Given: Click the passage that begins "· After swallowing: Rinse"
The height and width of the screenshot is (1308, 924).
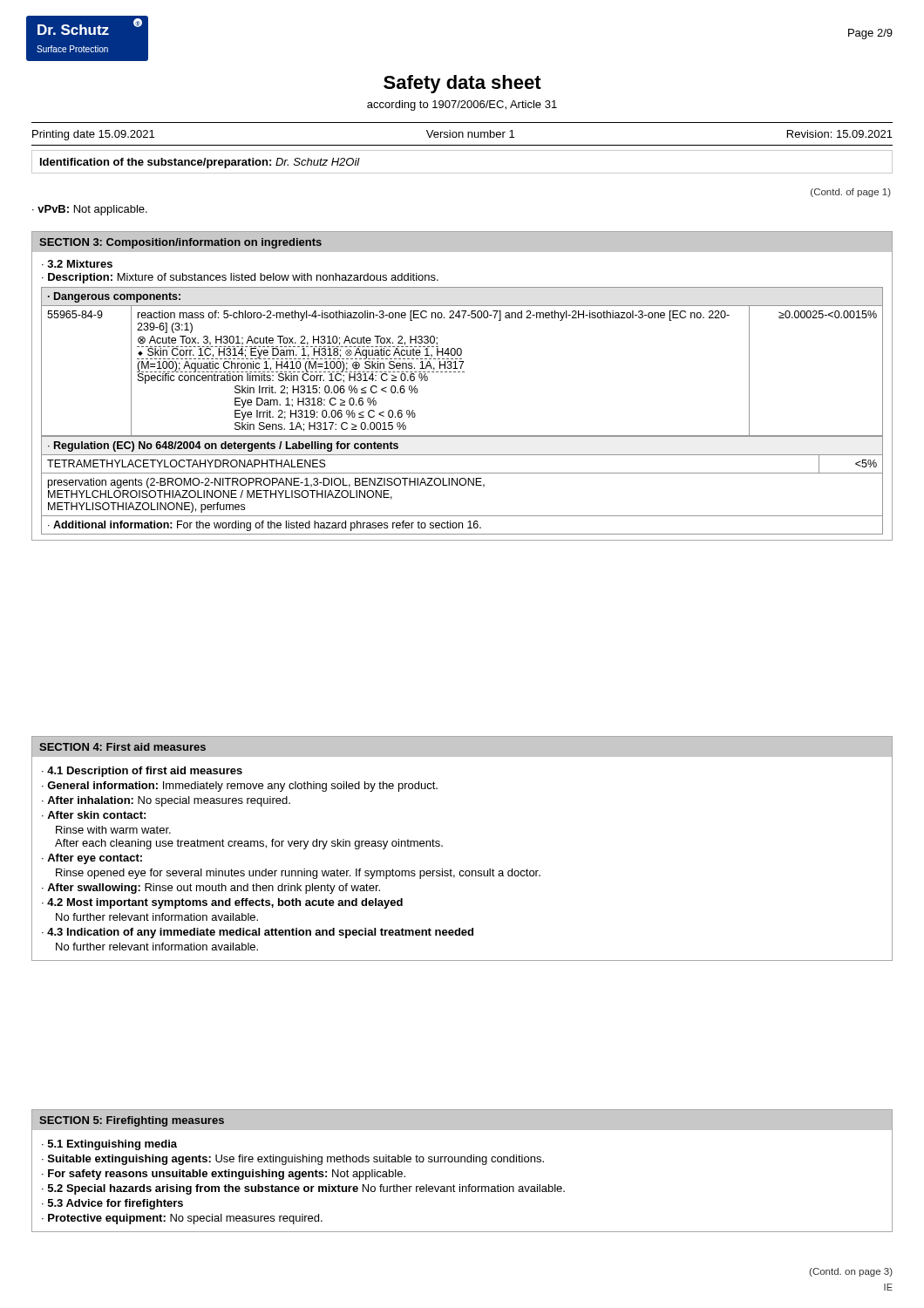Looking at the screenshot, I should (x=211, y=887).
